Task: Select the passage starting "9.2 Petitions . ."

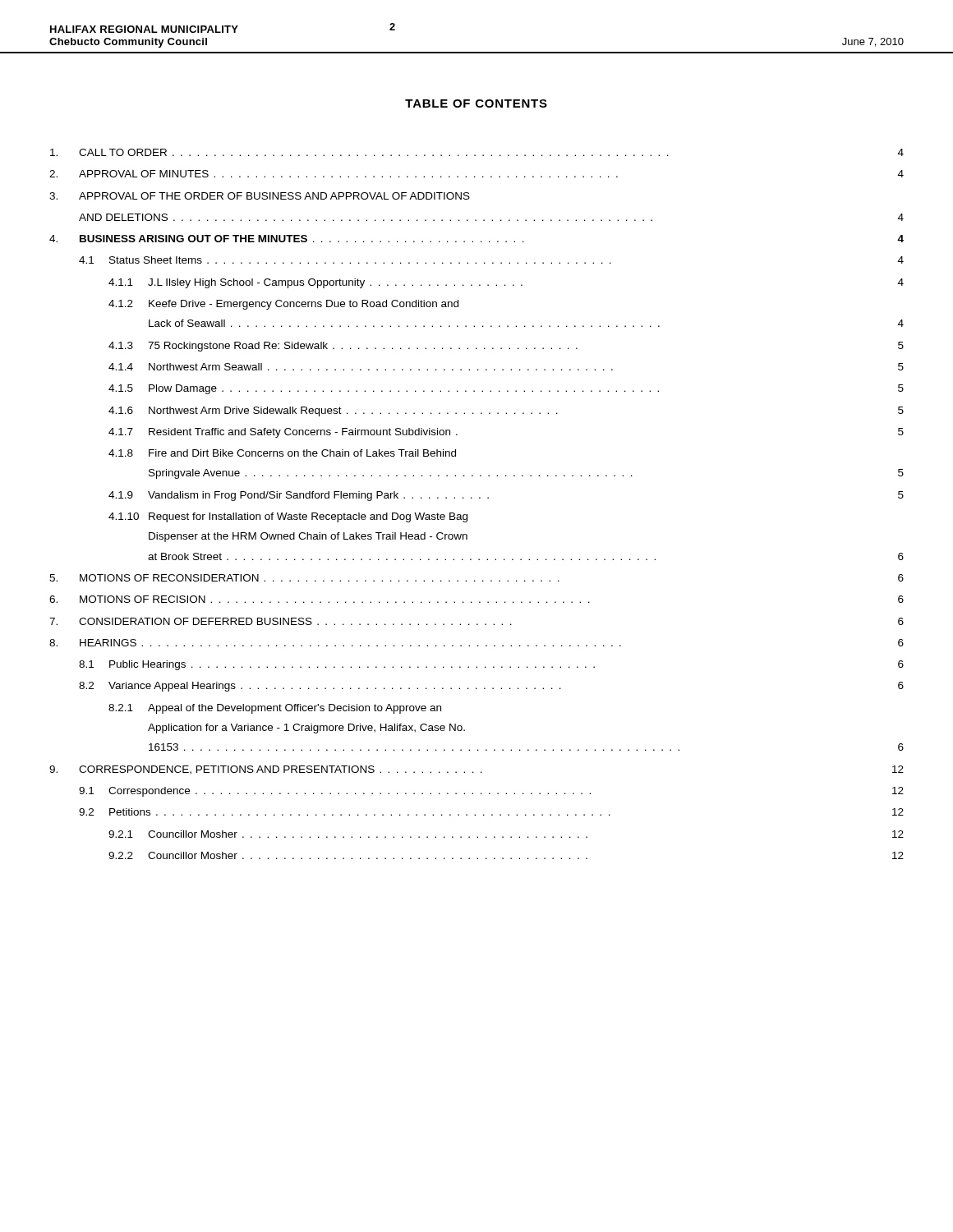Action: [476, 813]
